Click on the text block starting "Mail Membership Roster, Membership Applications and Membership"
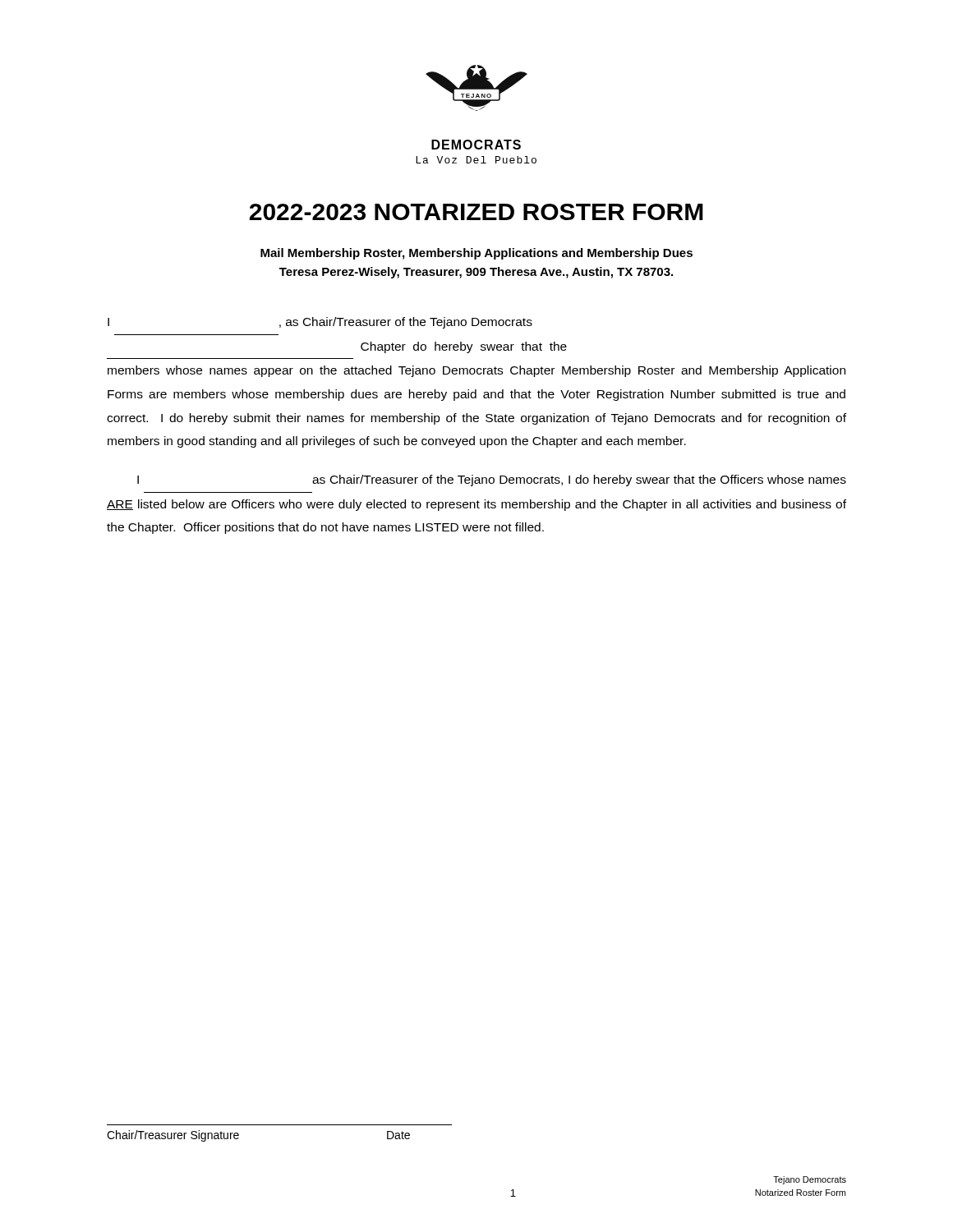The height and width of the screenshot is (1232, 953). [x=476, y=262]
